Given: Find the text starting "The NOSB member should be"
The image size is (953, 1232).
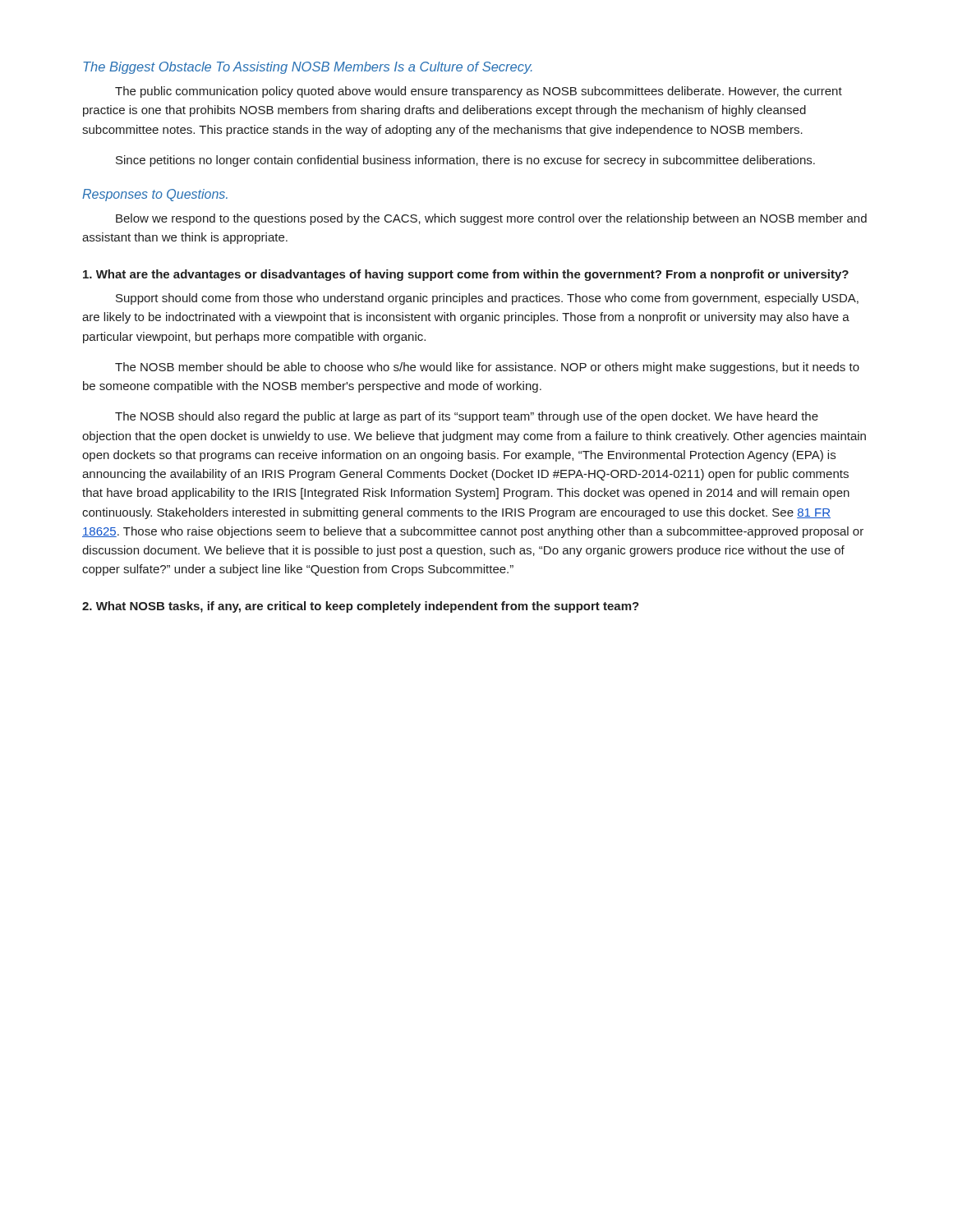Looking at the screenshot, I should point(476,376).
